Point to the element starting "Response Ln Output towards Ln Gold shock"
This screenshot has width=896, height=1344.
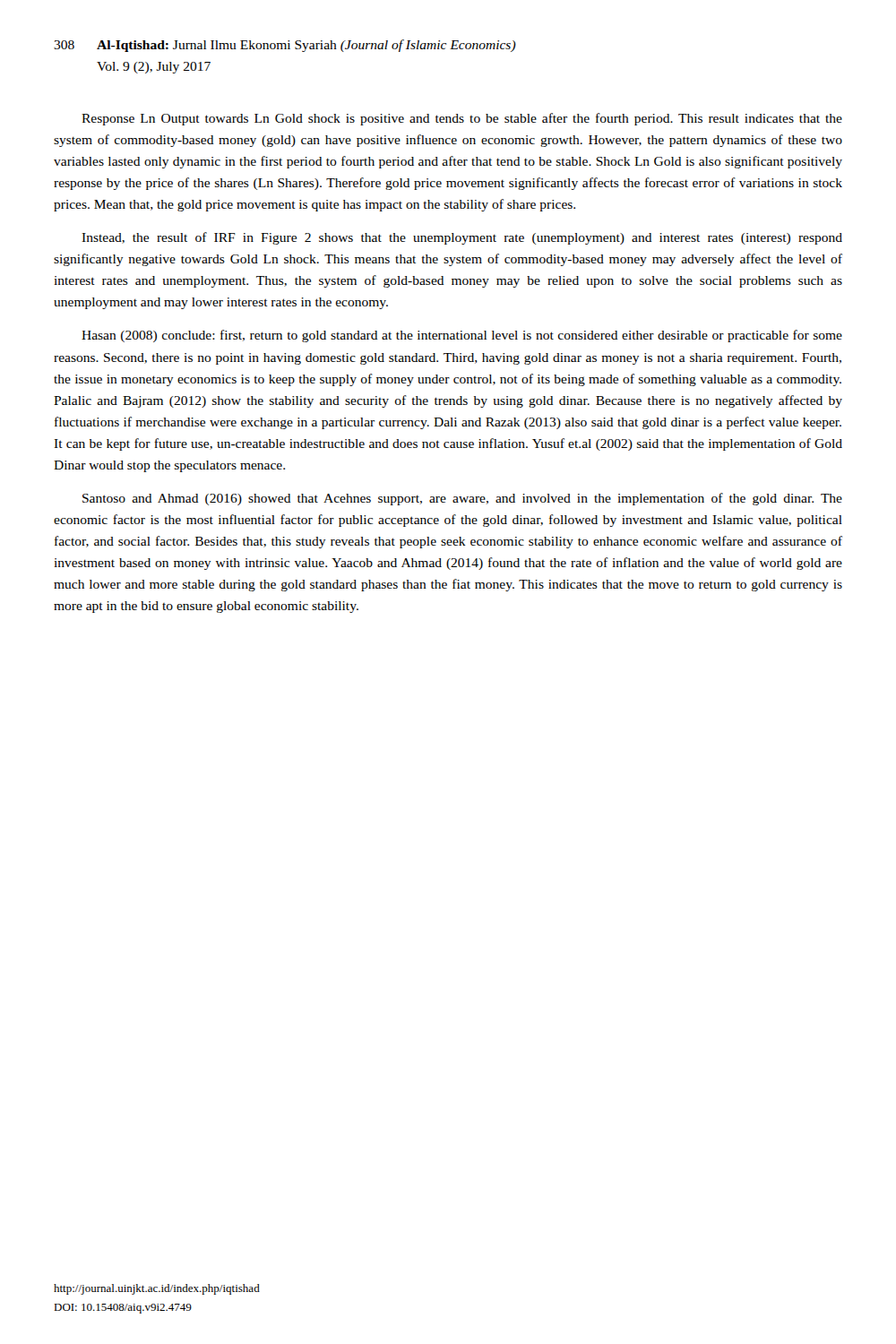448,161
